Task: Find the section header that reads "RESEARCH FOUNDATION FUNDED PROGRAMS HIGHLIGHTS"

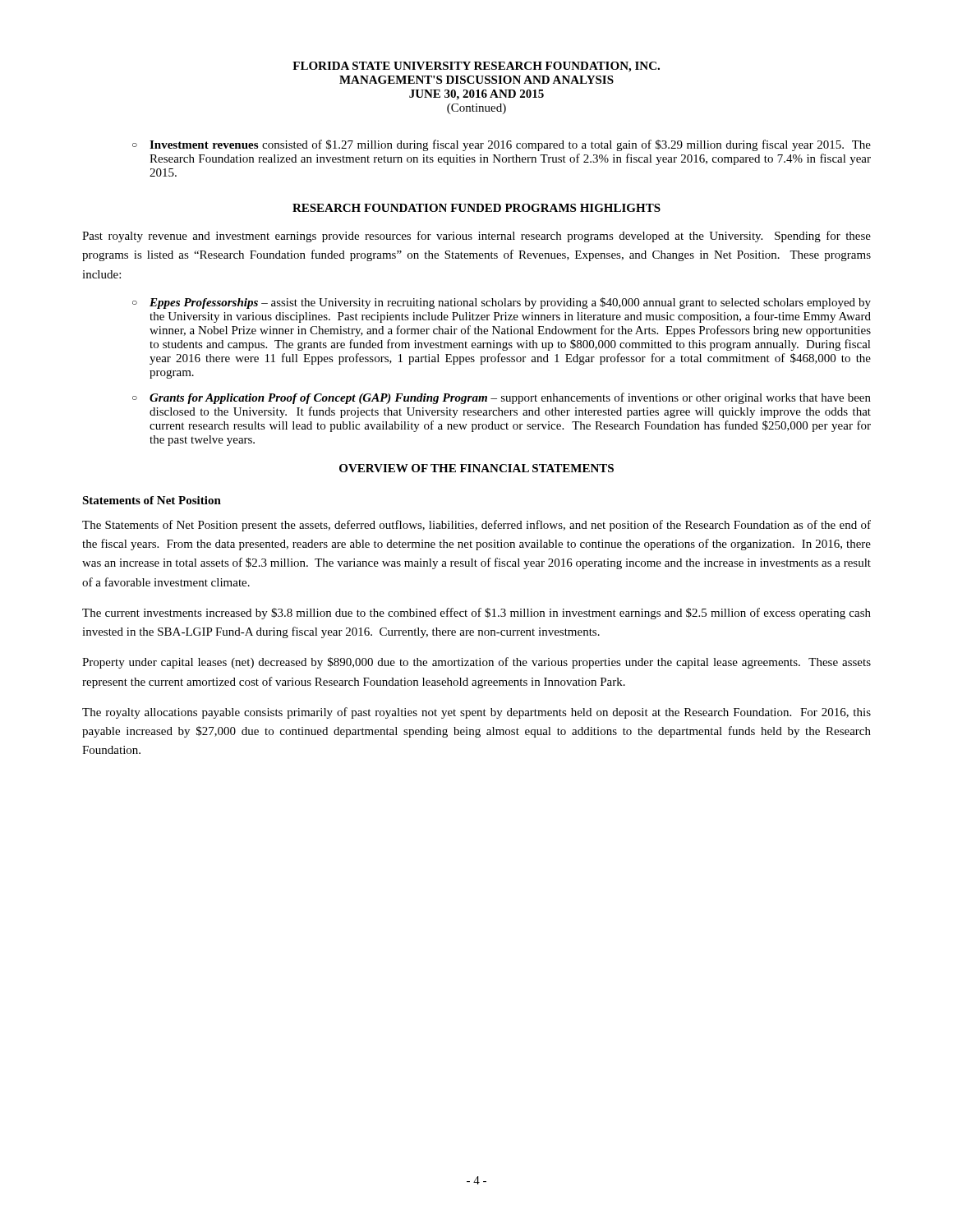Action: [x=476, y=208]
